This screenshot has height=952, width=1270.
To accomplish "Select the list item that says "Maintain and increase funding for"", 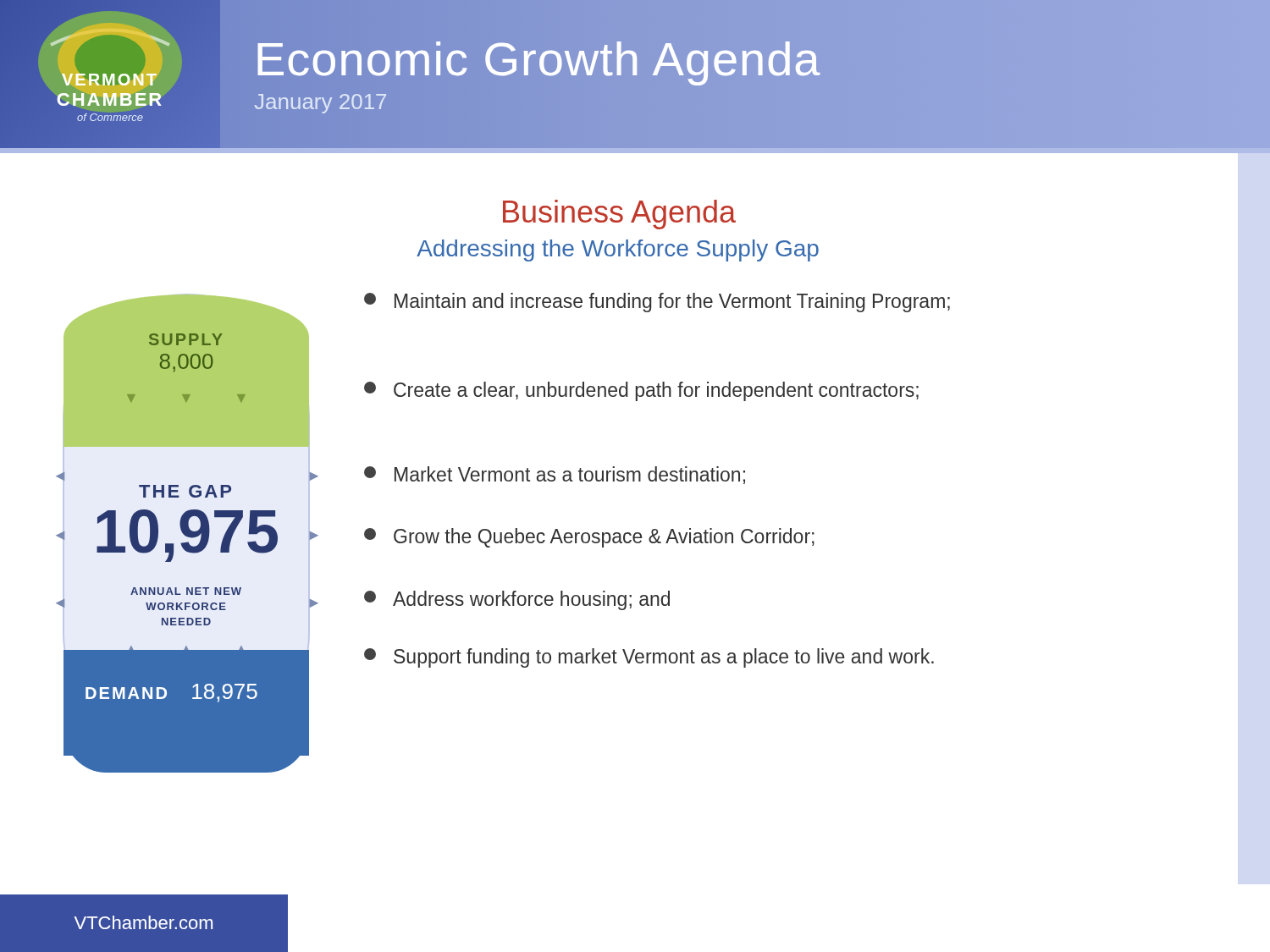I will 783,302.
